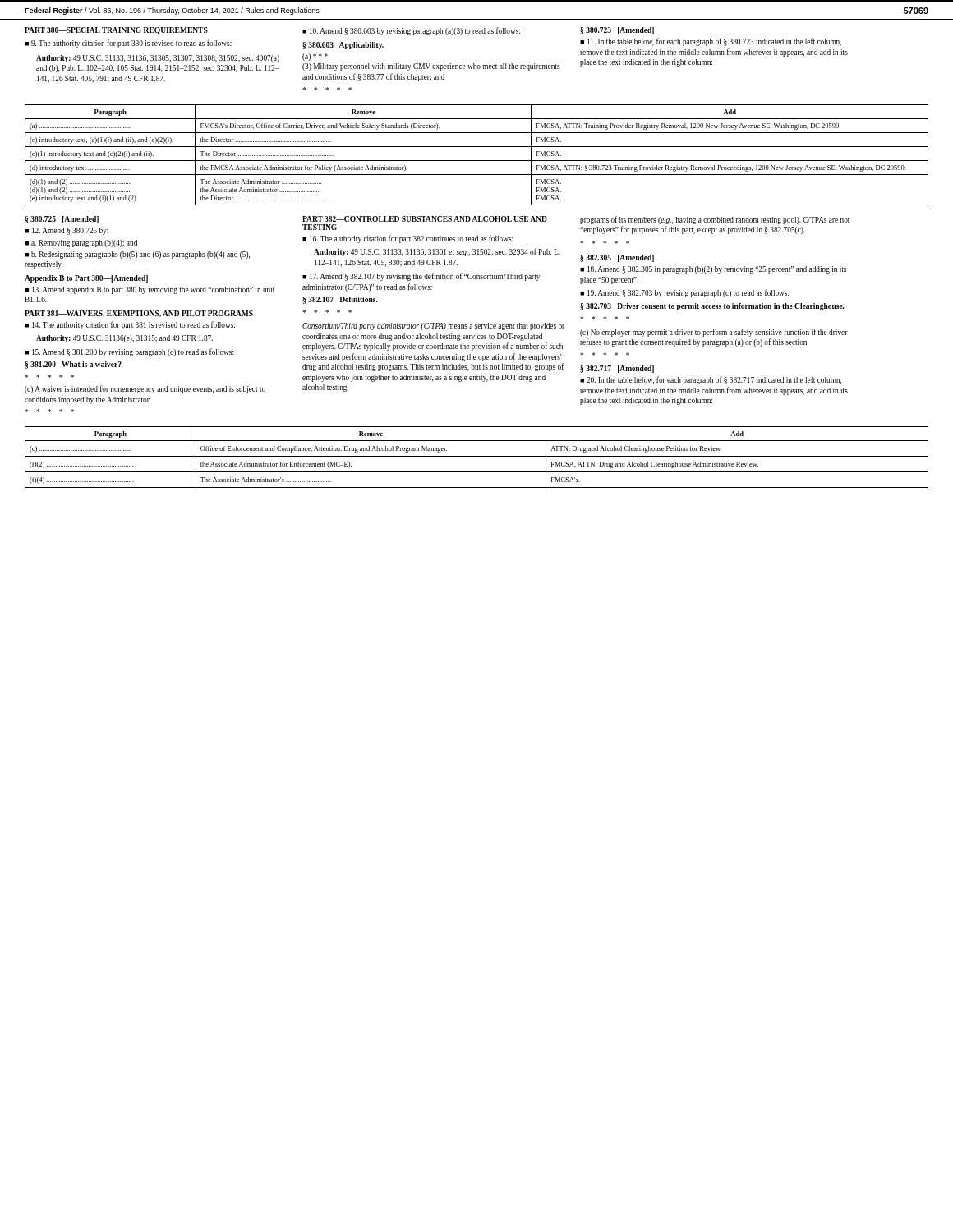
Task: Find the element starting "PART 380—SPECIAL TRAINING REQUIREMENTS"
Action: 116,30
